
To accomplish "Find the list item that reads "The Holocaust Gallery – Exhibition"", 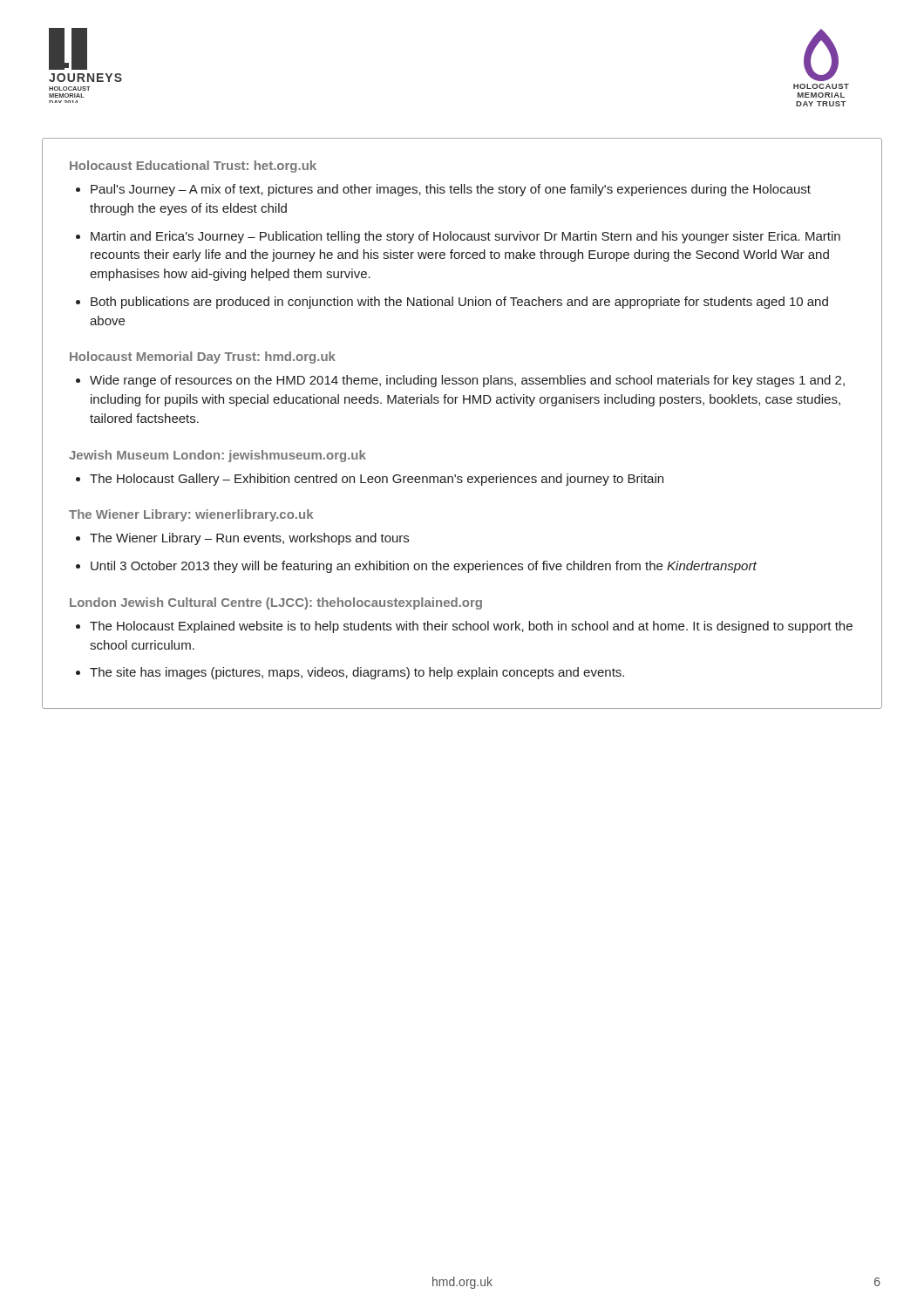I will click(377, 478).
